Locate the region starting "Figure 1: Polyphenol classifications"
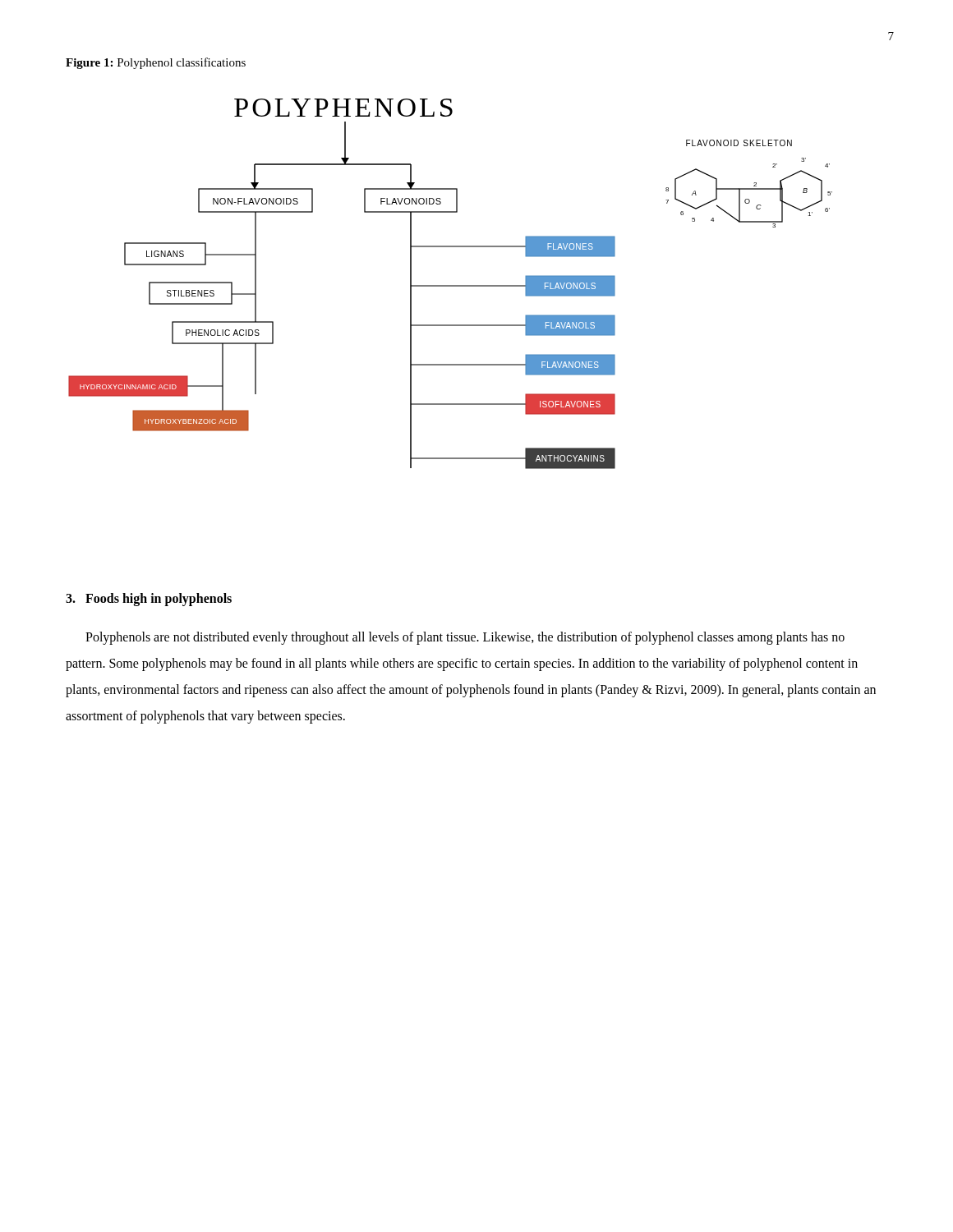This screenshot has height=1232, width=953. (x=156, y=62)
